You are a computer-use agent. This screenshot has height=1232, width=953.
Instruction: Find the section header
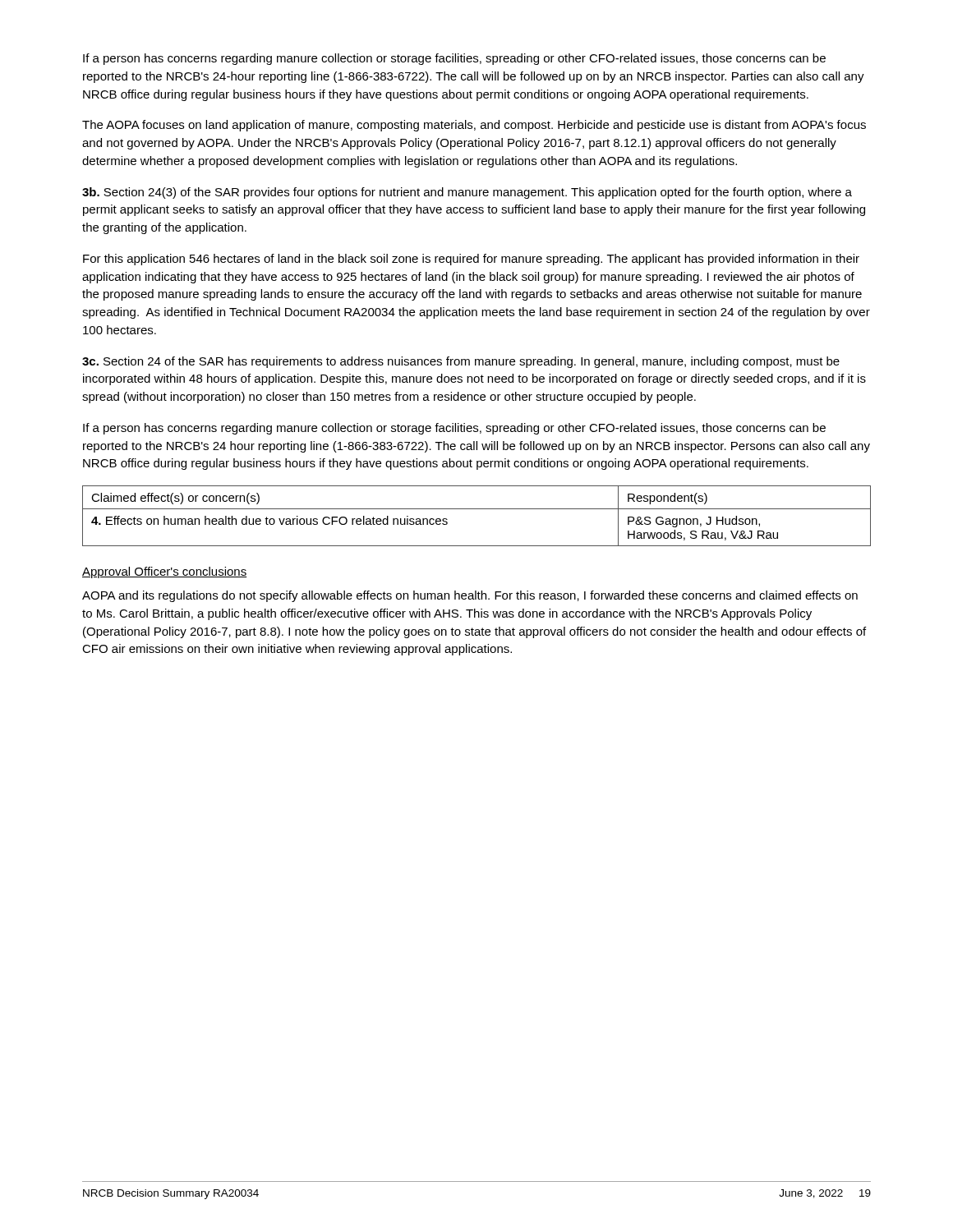point(164,571)
